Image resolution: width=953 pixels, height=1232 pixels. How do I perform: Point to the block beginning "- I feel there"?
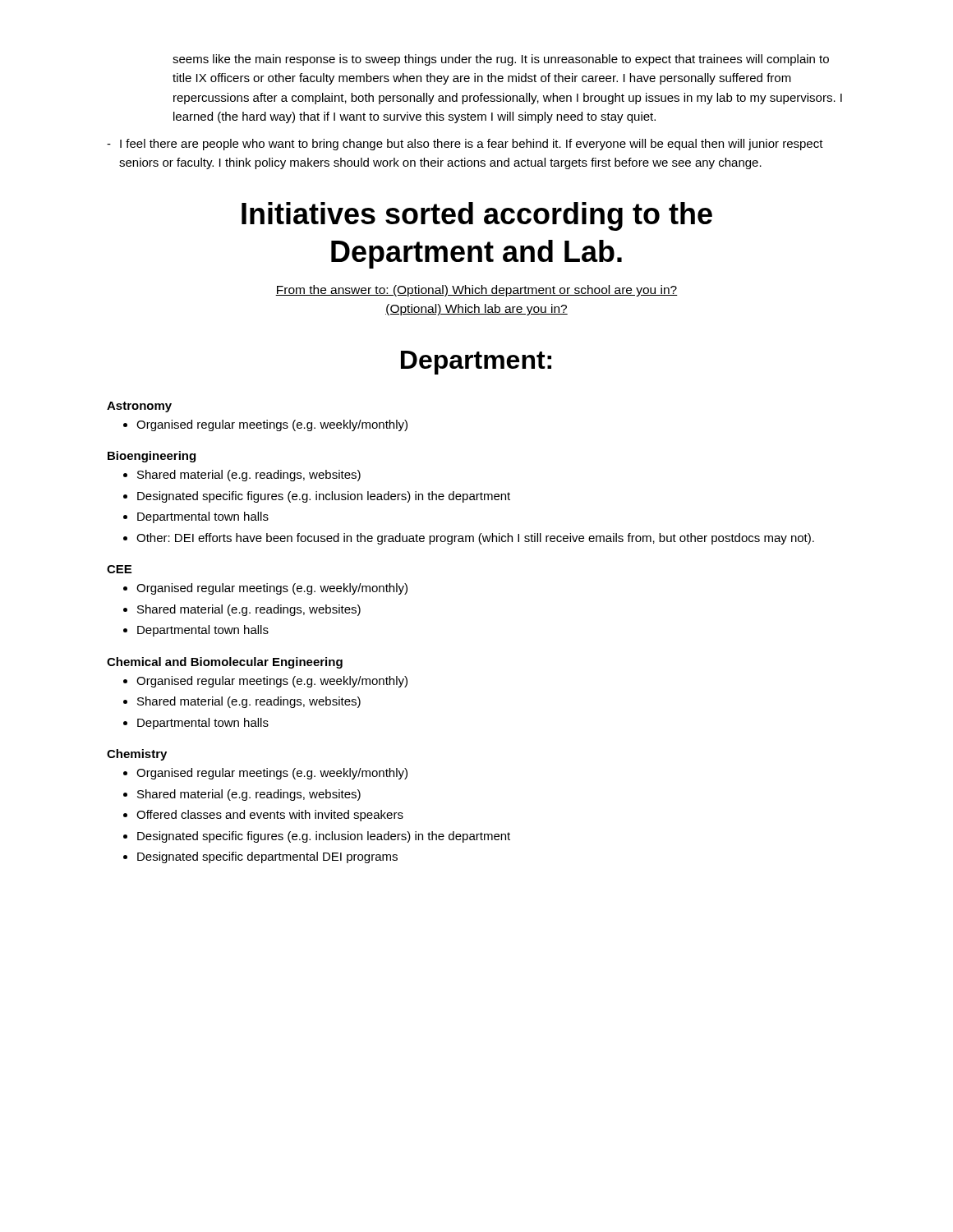tap(476, 153)
